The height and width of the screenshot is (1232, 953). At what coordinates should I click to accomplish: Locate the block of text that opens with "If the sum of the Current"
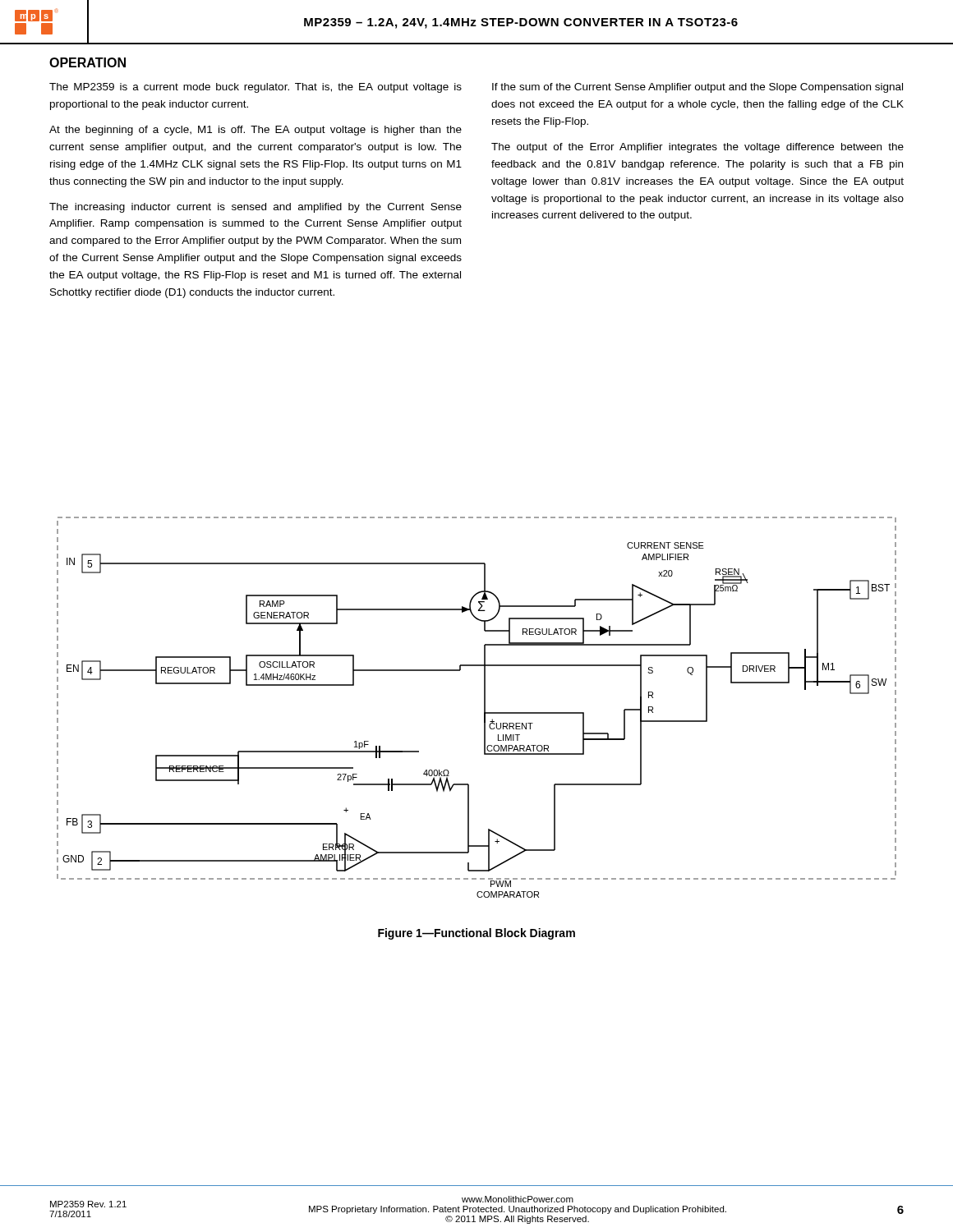(698, 104)
